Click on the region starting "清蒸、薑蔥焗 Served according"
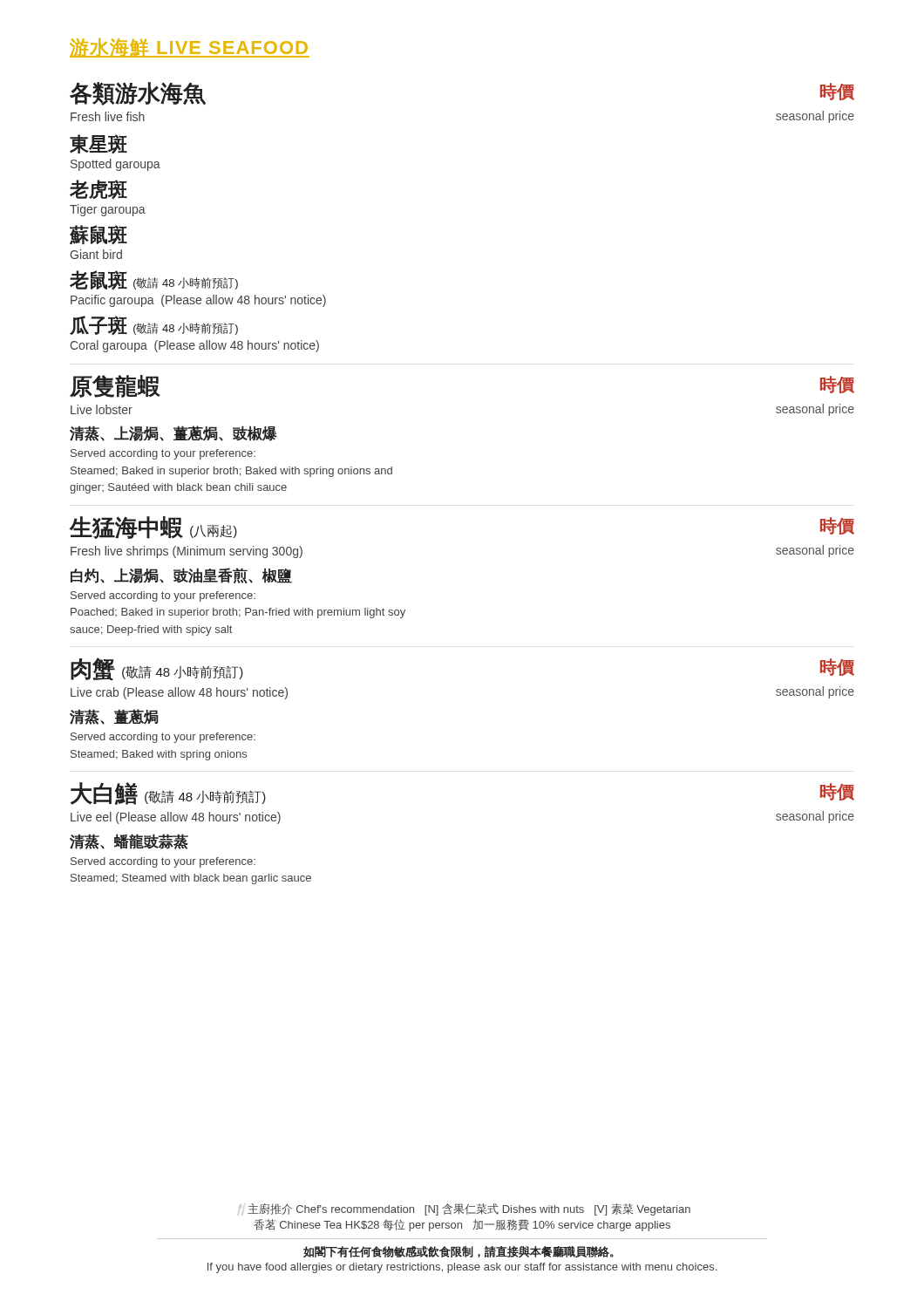Screen dimensions: 1308x924 (x=114, y=717)
